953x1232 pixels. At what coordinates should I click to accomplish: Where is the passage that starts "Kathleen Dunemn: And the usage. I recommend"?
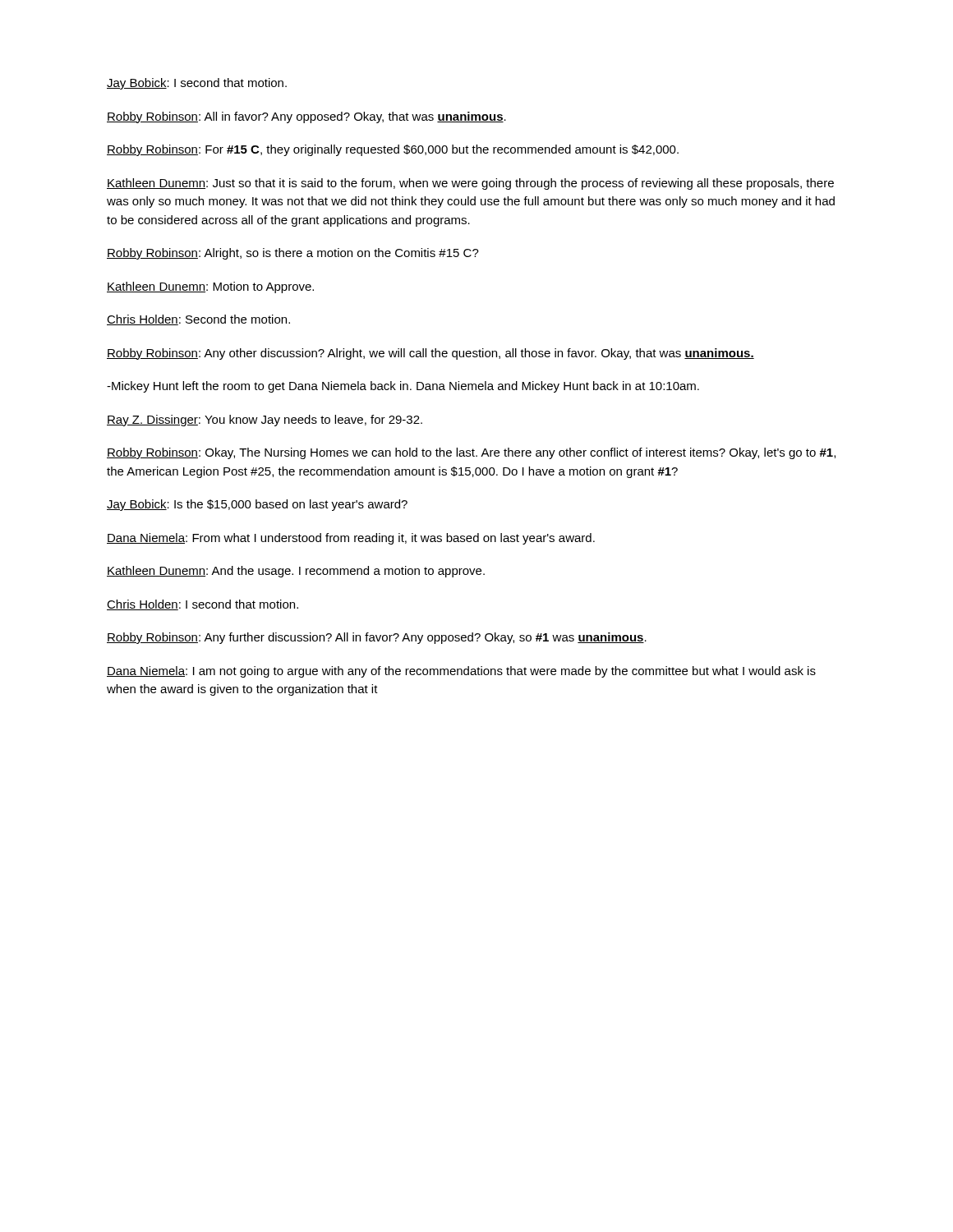pos(296,570)
